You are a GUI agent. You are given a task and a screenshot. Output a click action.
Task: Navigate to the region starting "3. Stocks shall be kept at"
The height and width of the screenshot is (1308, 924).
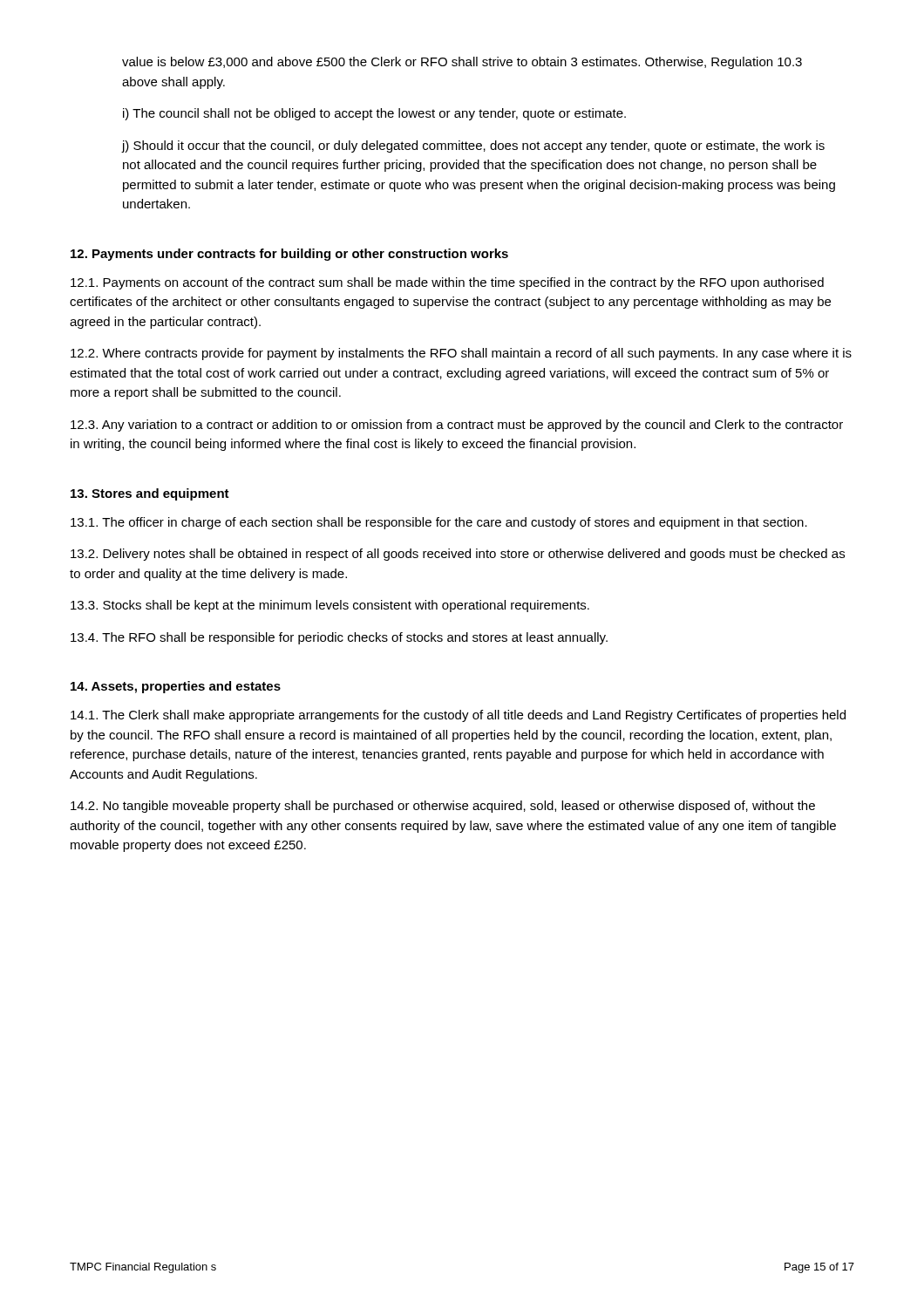pyautogui.click(x=462, y=605)
